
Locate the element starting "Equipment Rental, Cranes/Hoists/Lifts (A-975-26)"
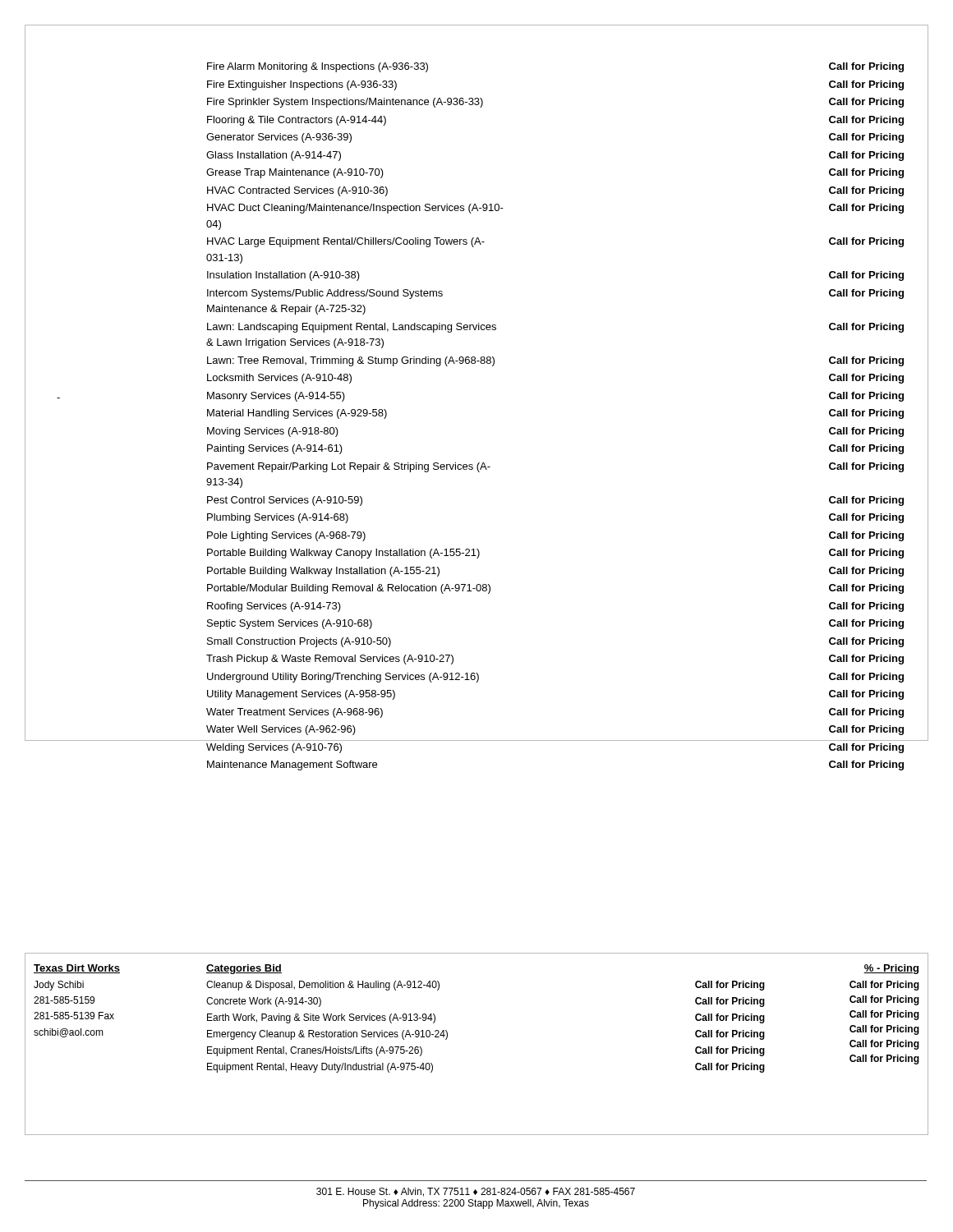pyautogui.click(x=321, y=1051)
